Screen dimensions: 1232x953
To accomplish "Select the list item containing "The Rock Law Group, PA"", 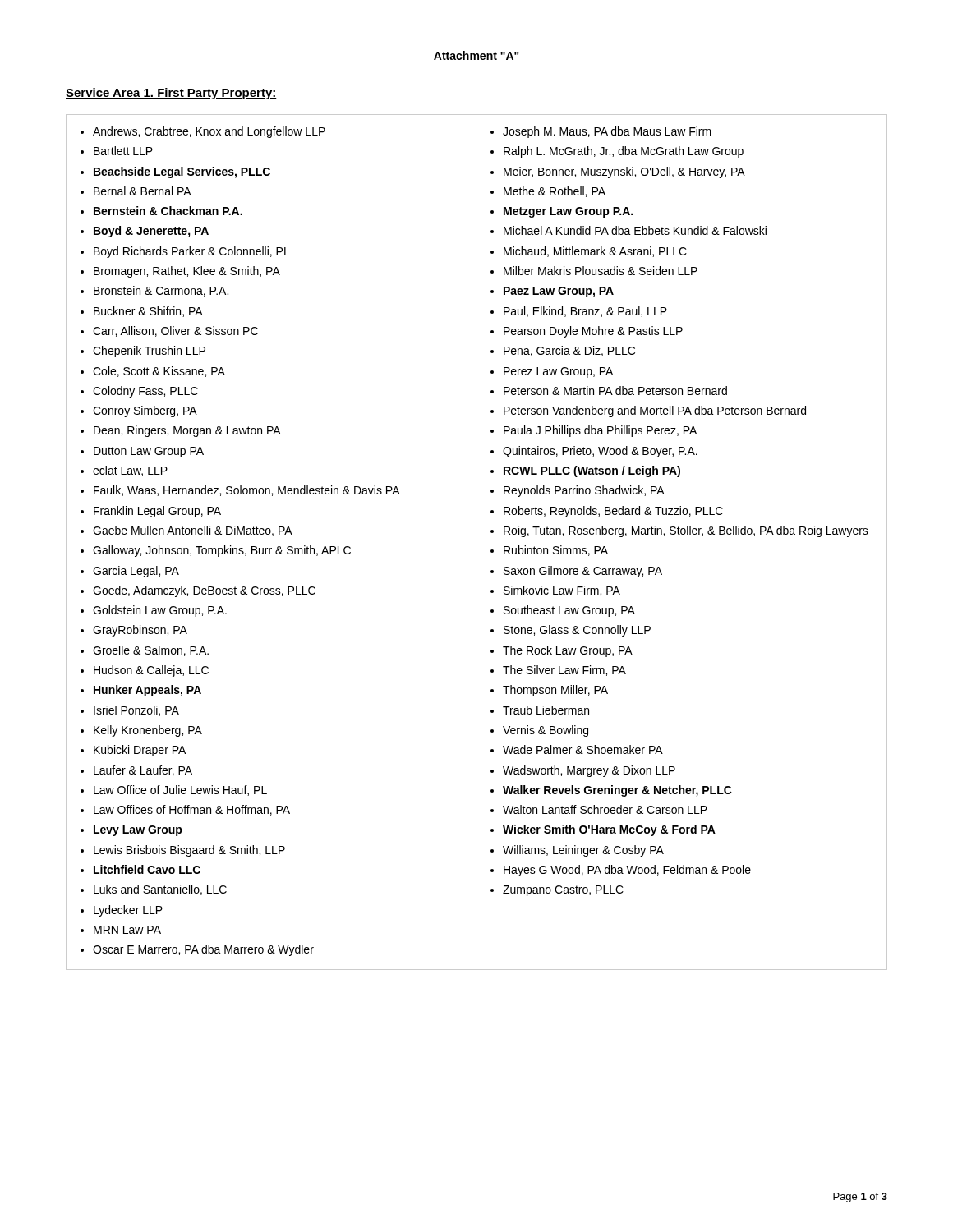I will [x=568, y=650].
